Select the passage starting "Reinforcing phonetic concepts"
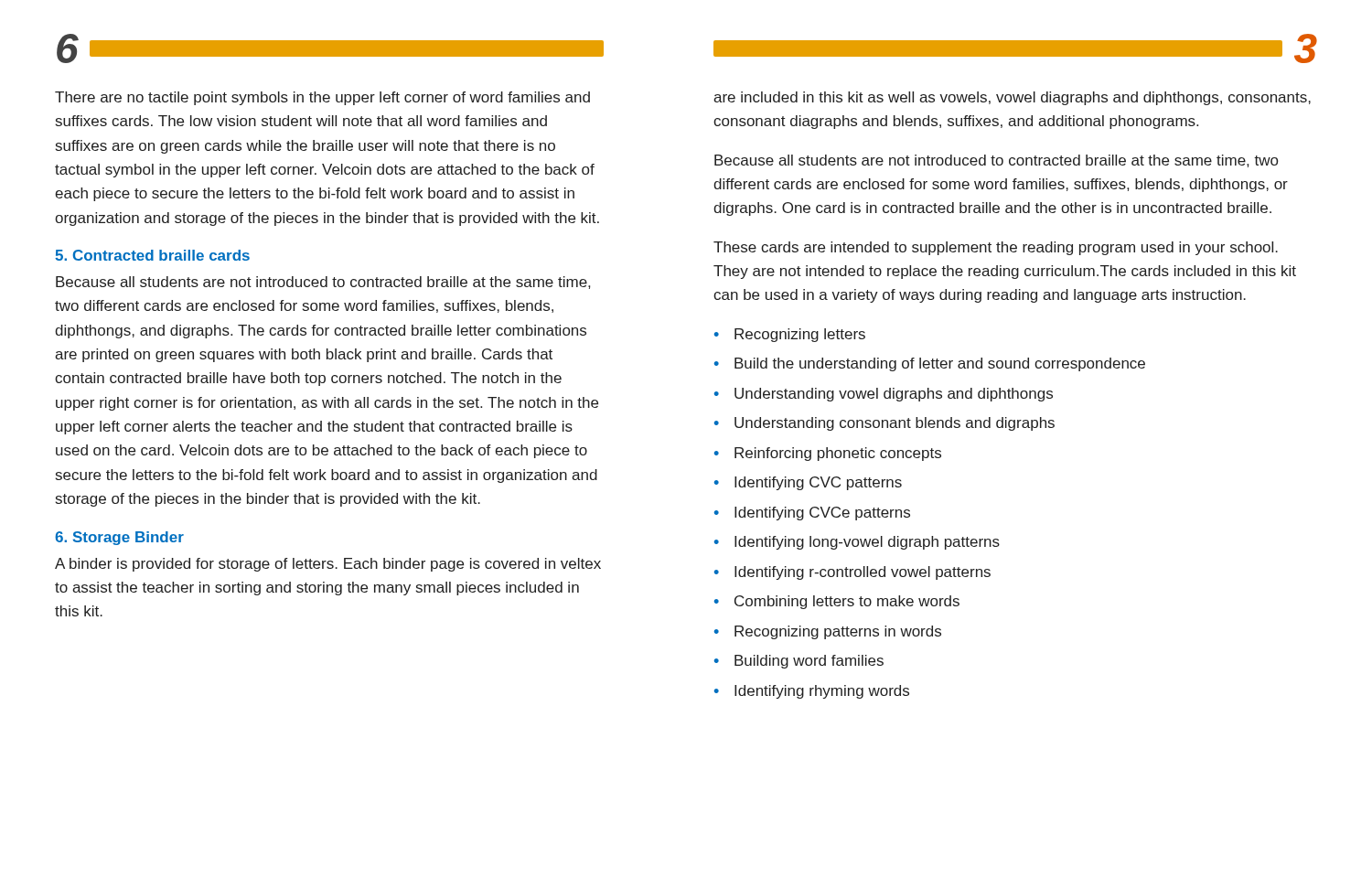The height and width of the screenshot is (888, 1372). click(838, 453)
